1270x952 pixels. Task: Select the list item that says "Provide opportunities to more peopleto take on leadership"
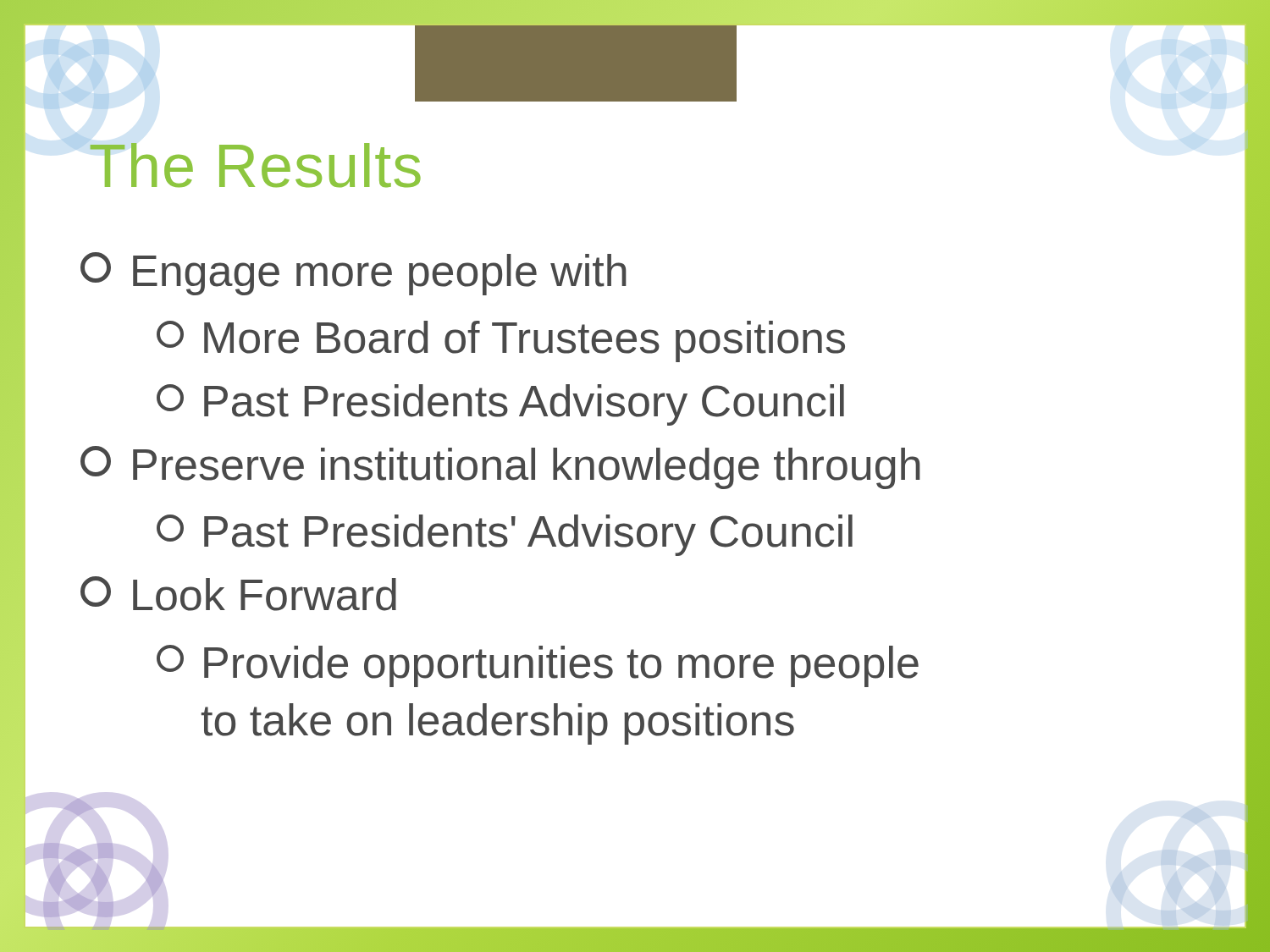click(x=686, y=692)
